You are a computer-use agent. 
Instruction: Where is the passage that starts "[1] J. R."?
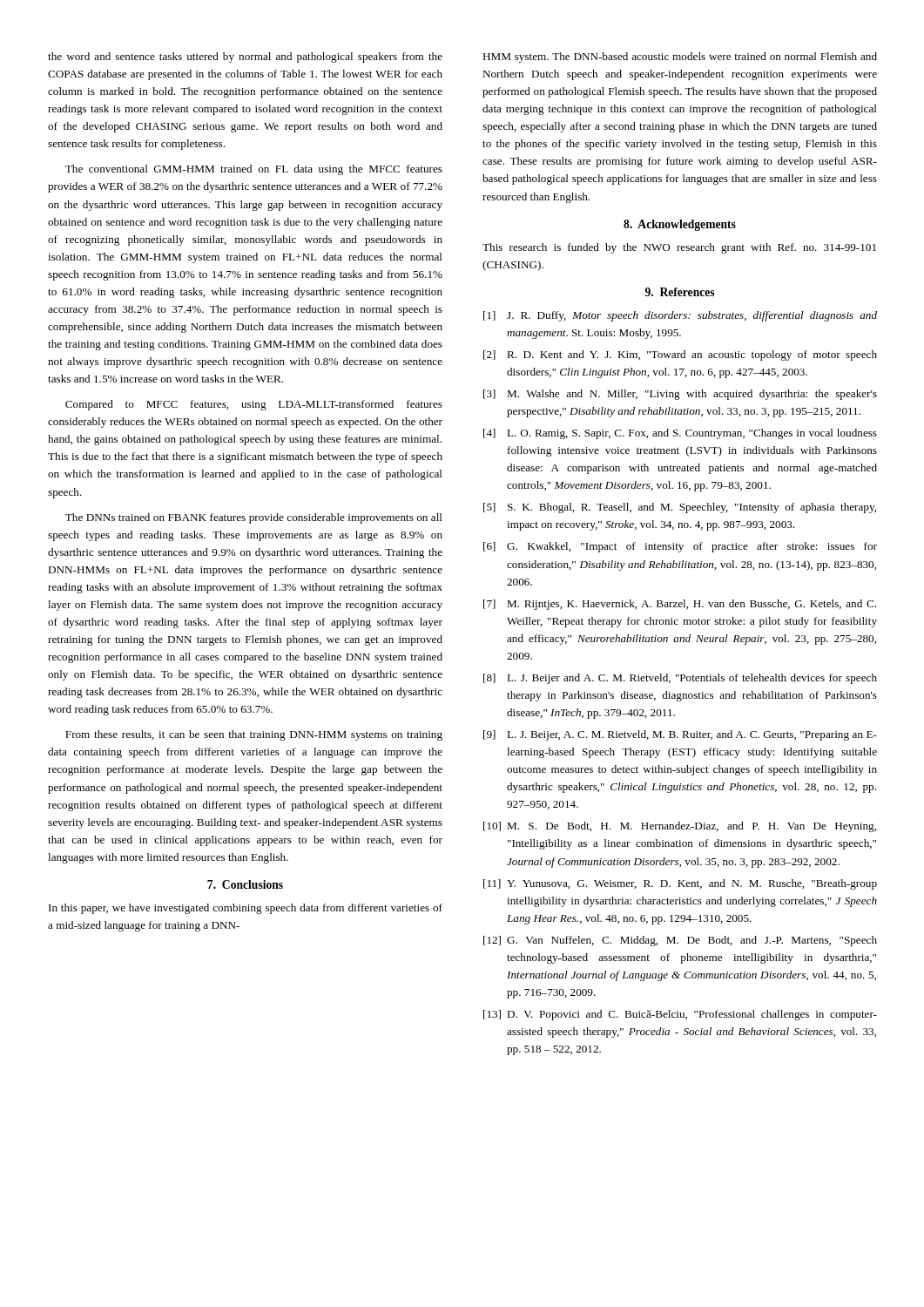point(680,324)
